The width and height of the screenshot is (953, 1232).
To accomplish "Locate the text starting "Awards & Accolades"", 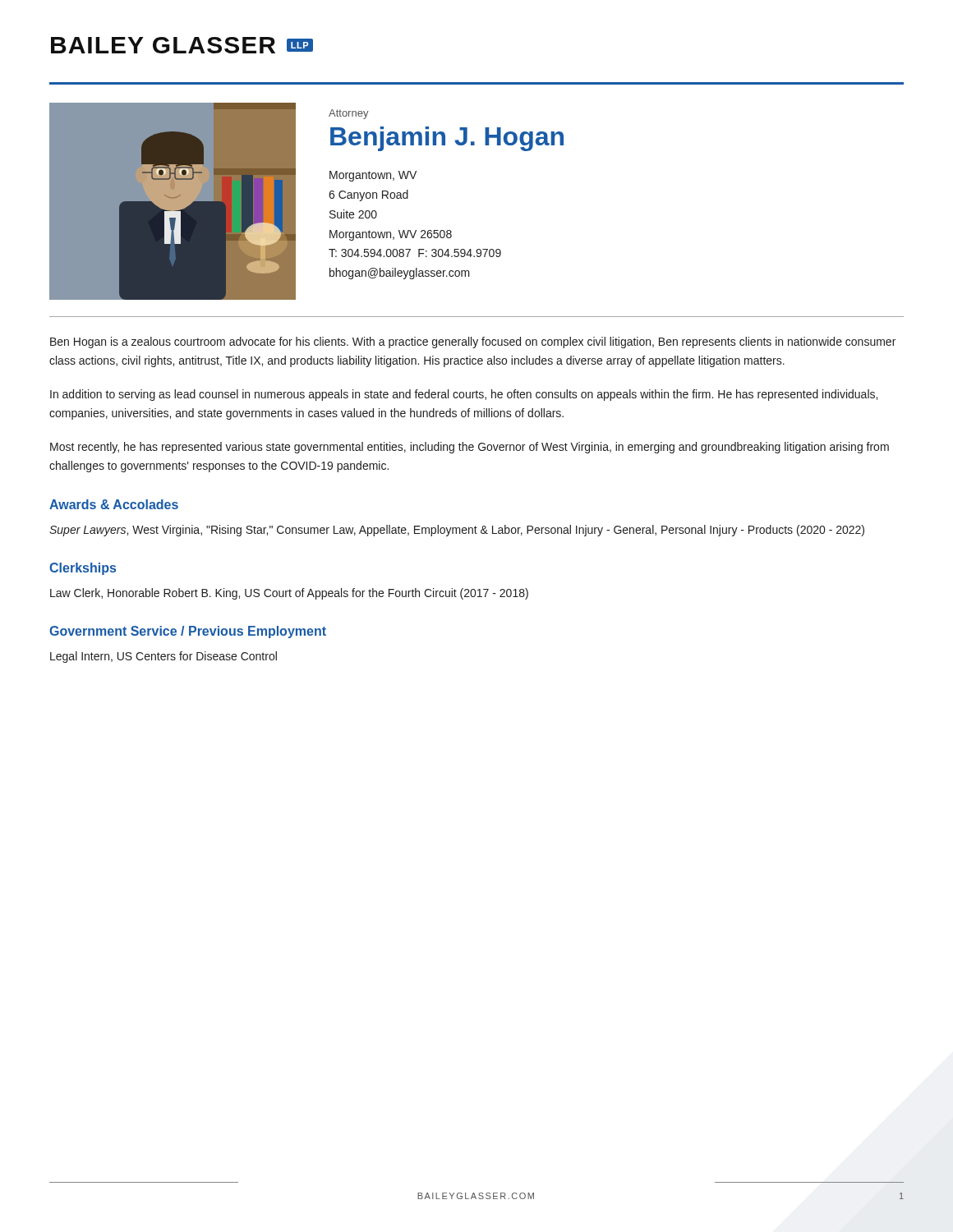I will (x=114, y=504).
